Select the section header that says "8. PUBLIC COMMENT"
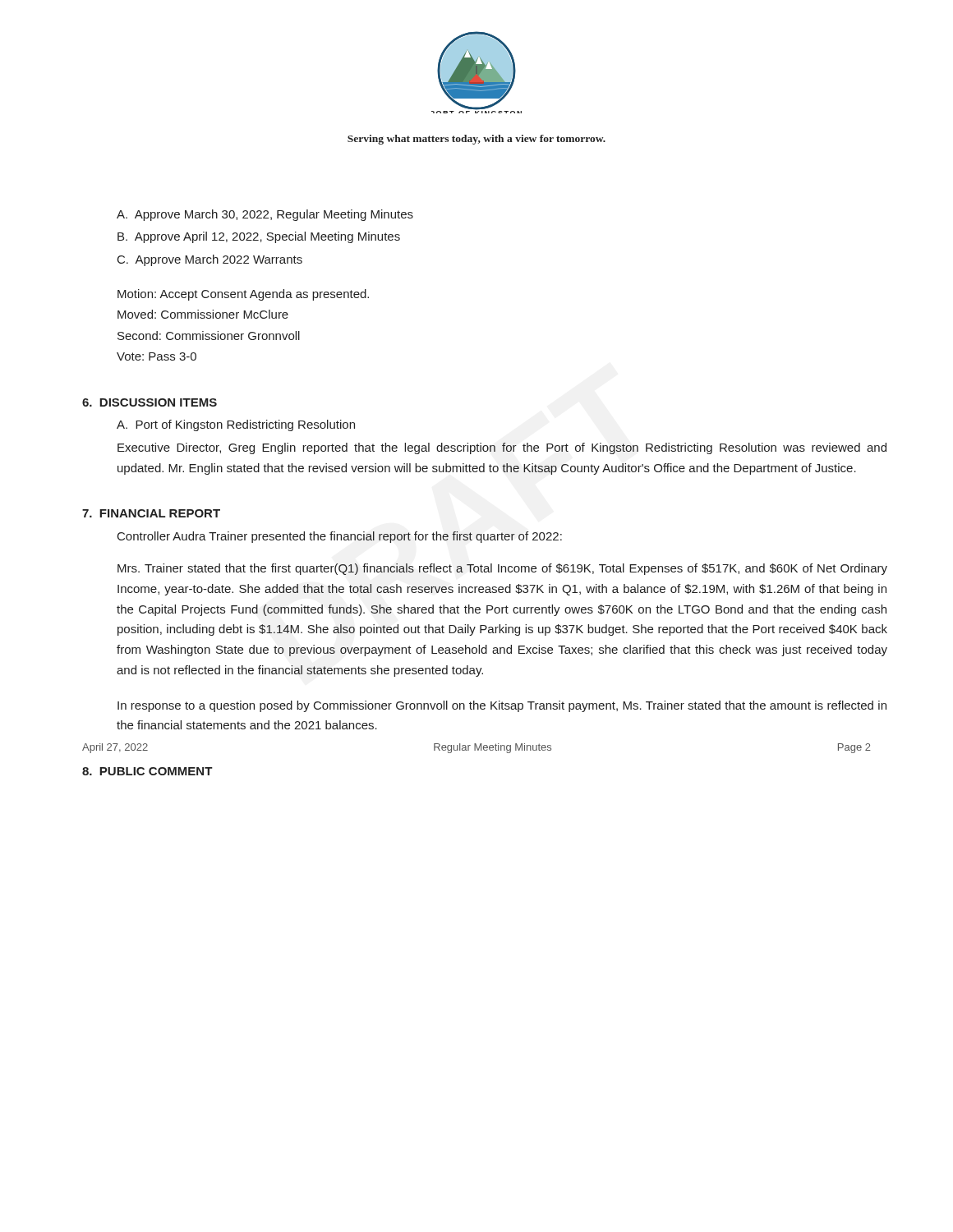 (147, 771)
